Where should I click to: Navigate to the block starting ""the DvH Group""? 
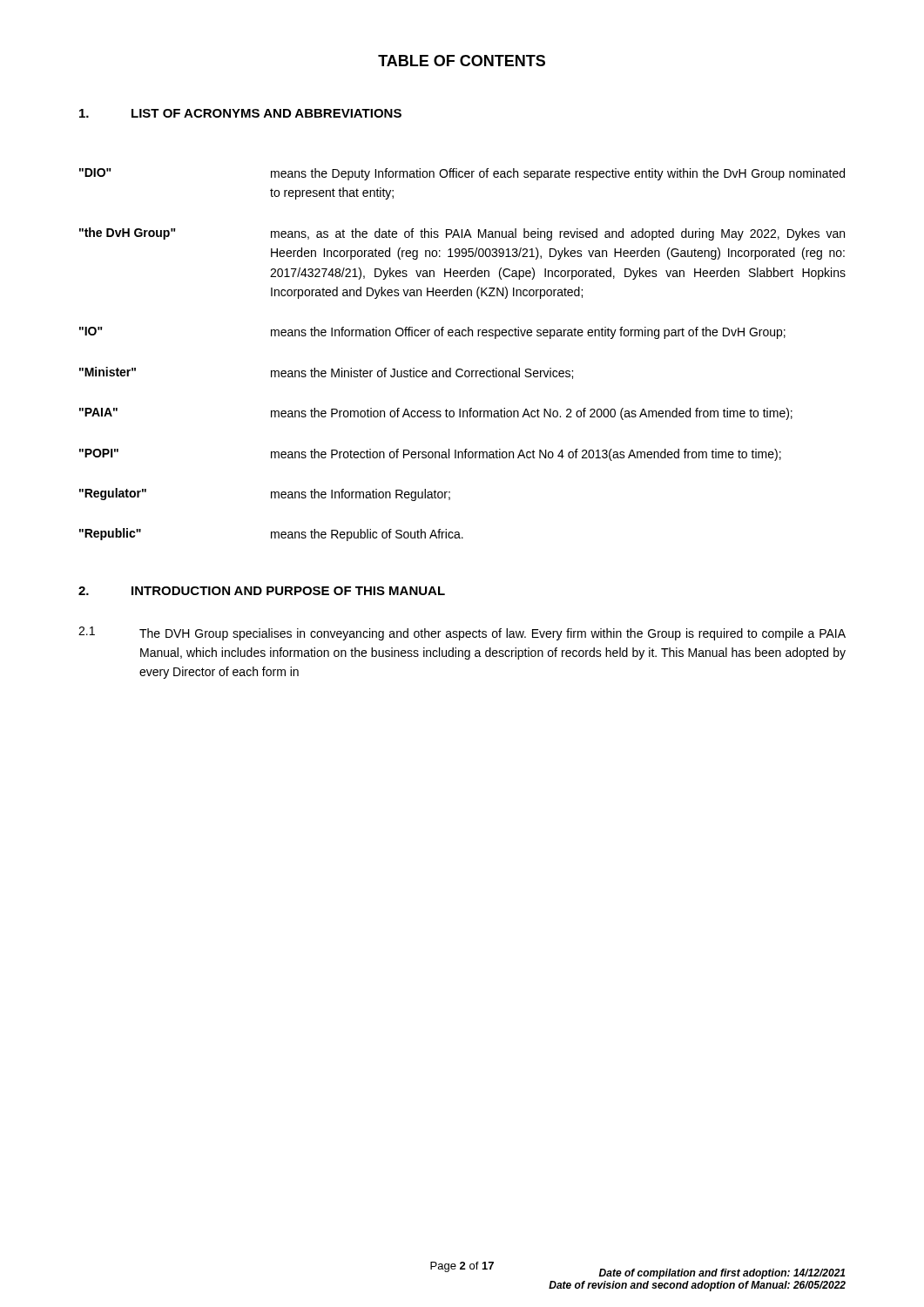tap(462, 263)
